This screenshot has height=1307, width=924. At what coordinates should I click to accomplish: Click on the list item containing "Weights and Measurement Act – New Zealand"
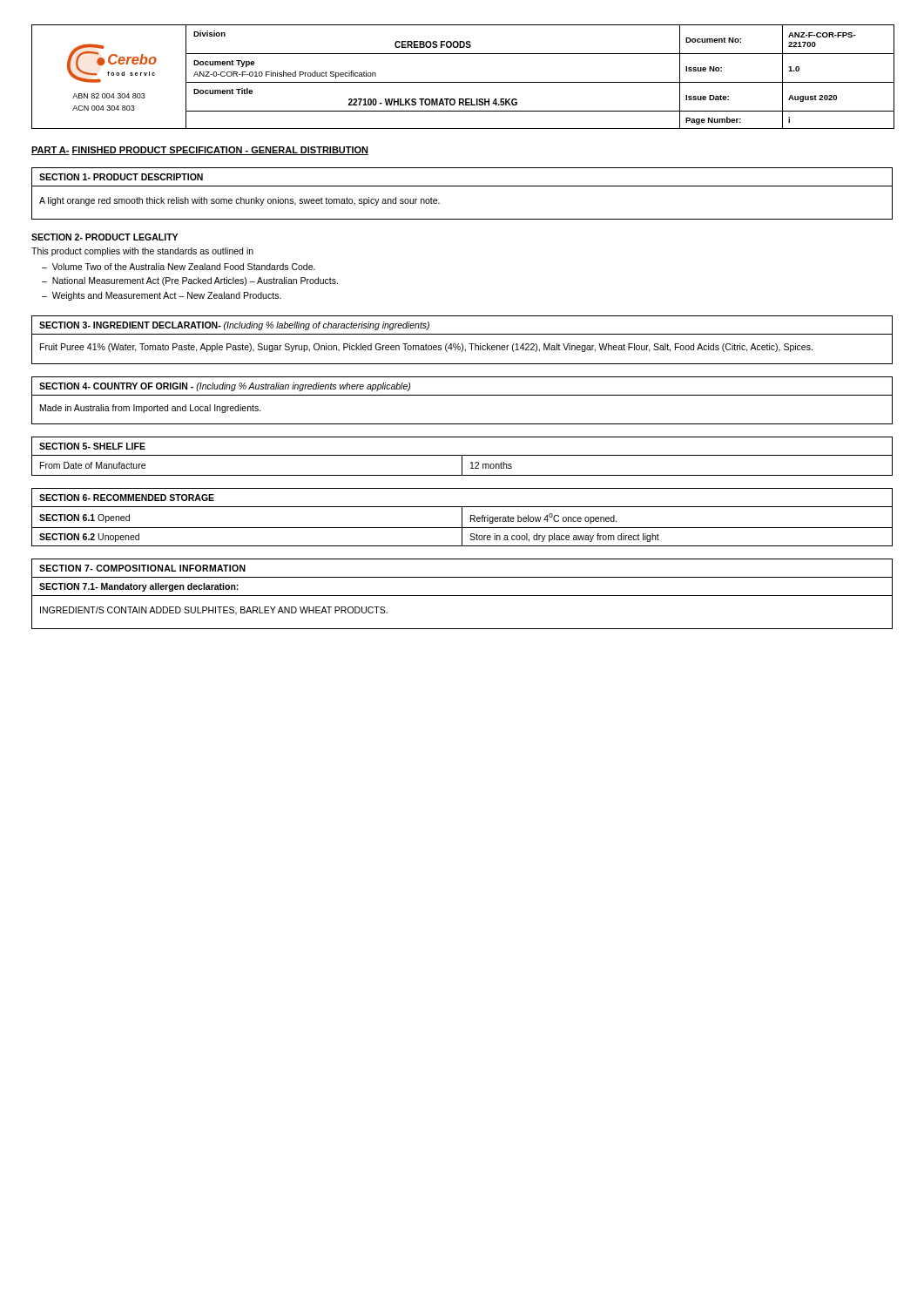[167, 295]
